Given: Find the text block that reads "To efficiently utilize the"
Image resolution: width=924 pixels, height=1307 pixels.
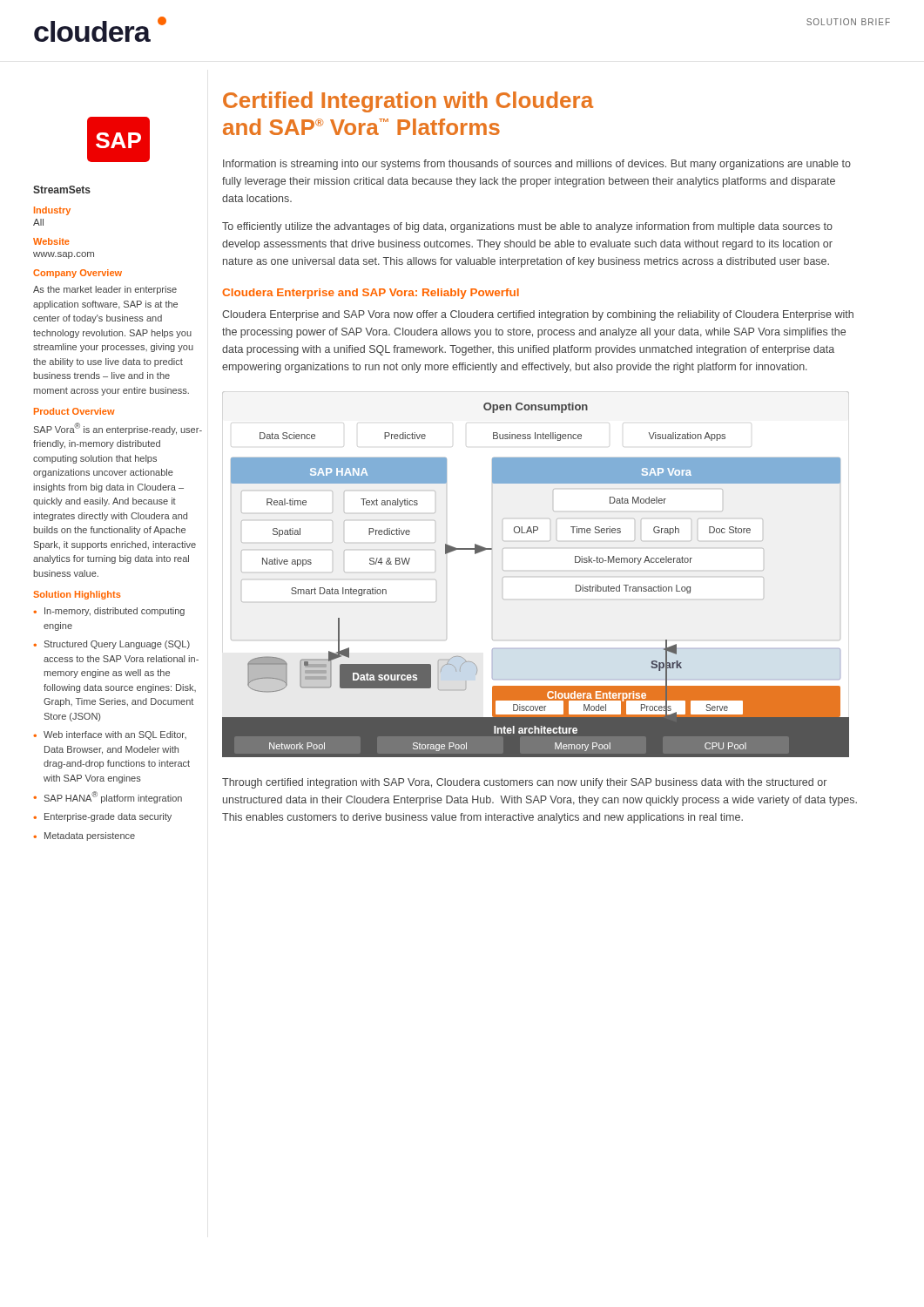Looking at the screenshot, I should tap(527, 244).
